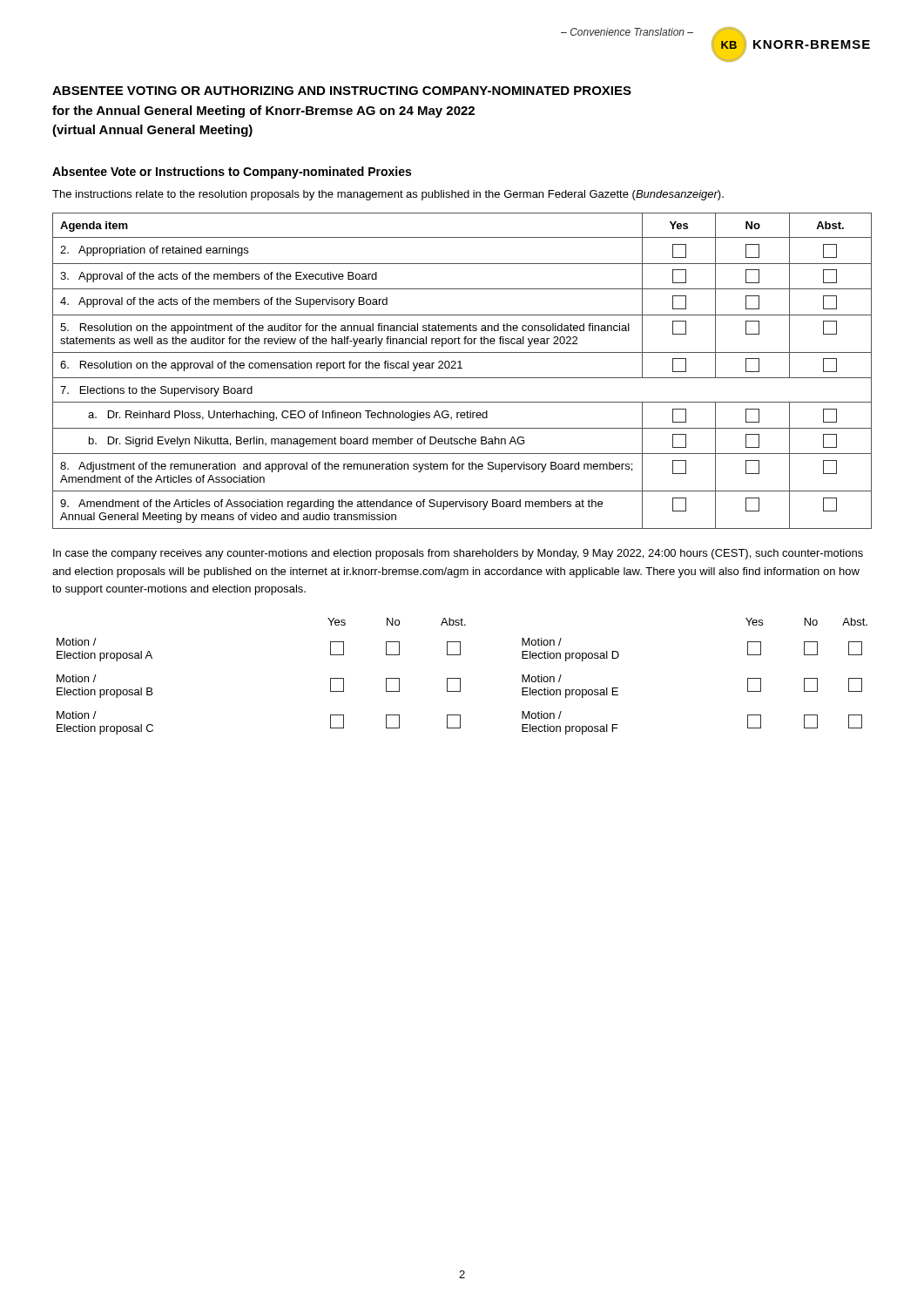
Task: Locate the text "– Convenience Translation –"
Action: [x=627, y=32]
